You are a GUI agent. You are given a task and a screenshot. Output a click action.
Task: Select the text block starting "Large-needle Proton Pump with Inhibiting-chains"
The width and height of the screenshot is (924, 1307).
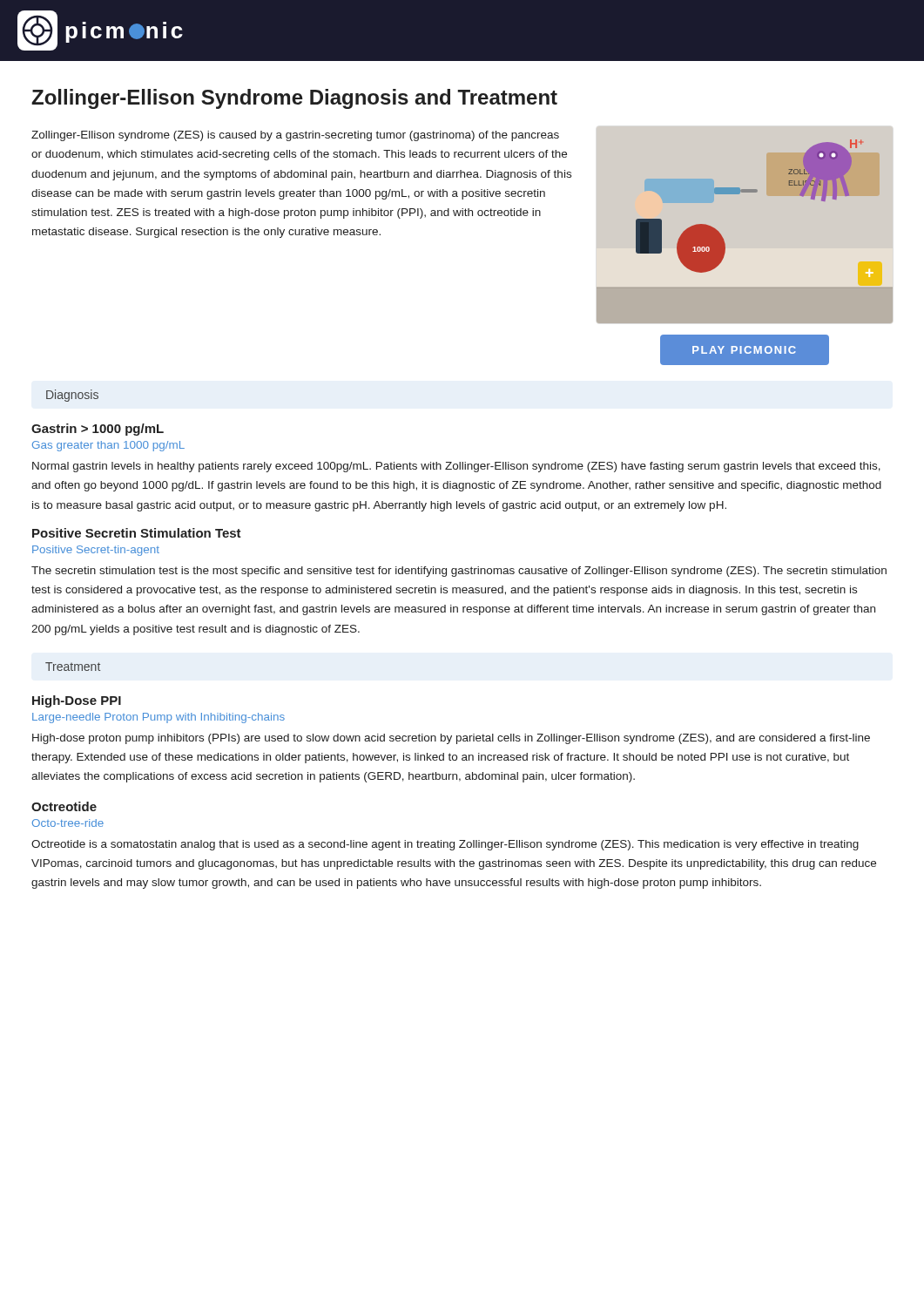(158, 716)
